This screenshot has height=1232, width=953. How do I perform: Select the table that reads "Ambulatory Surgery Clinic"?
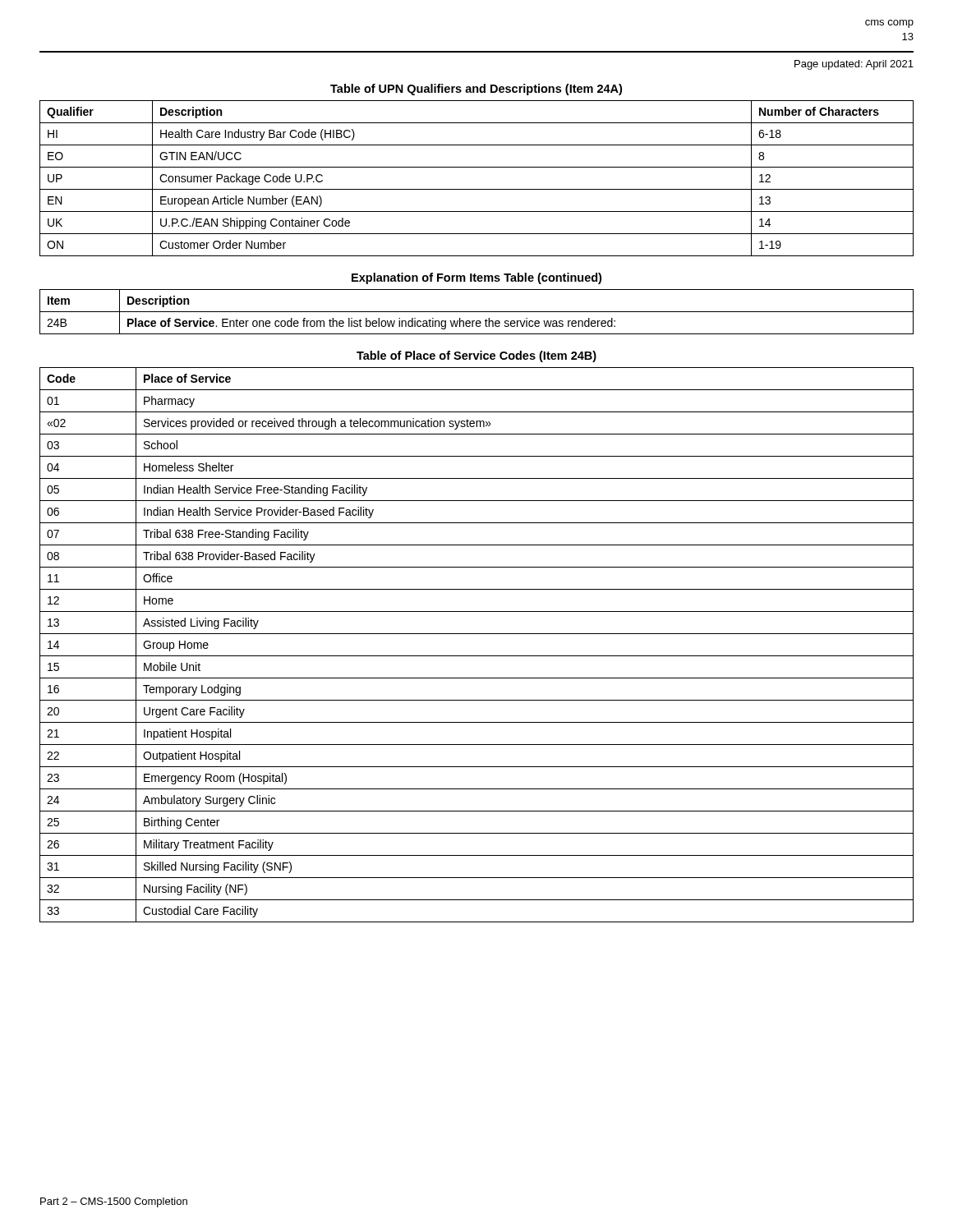[476, 645]
